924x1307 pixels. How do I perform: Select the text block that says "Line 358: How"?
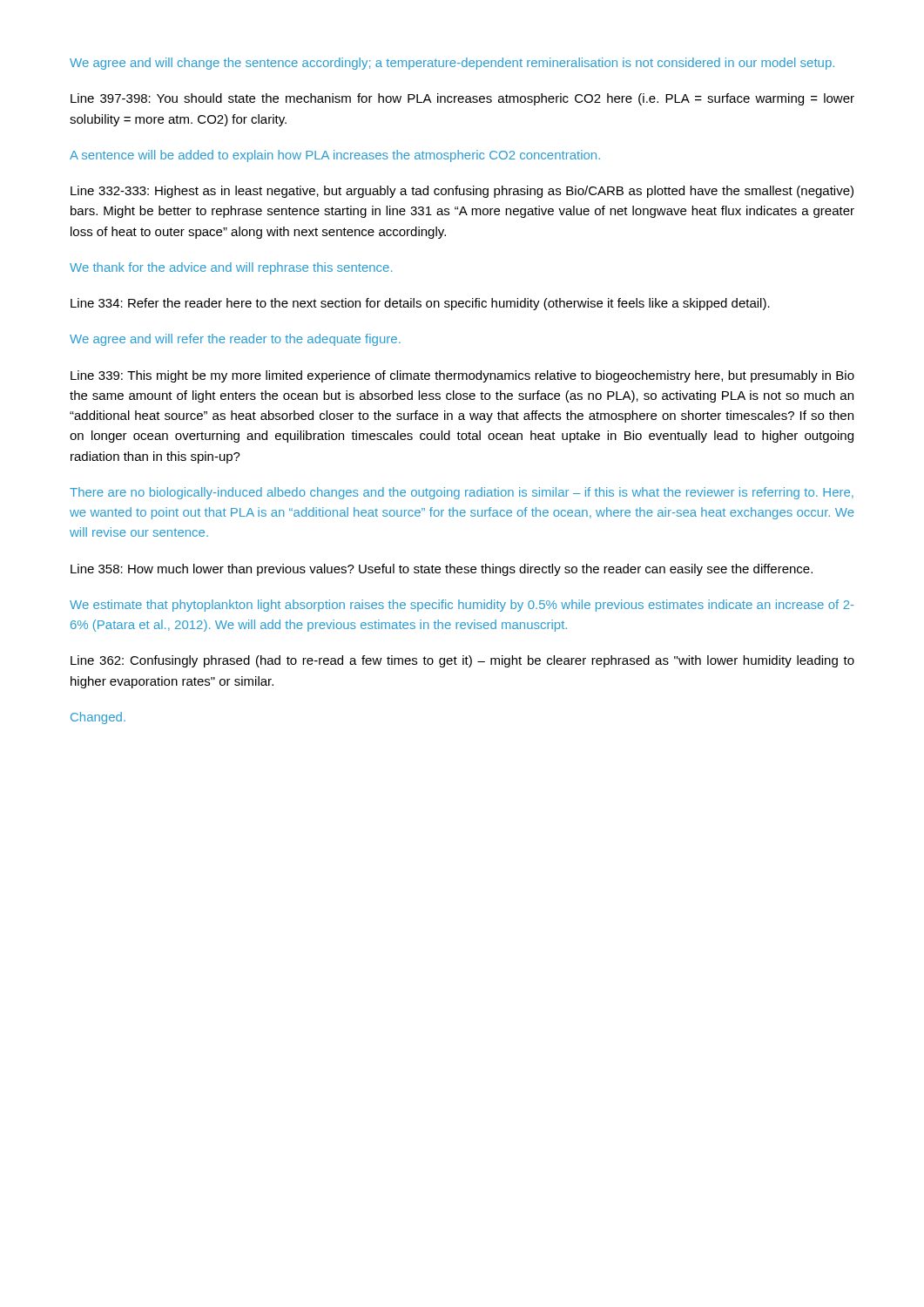[x=442, y=568]
